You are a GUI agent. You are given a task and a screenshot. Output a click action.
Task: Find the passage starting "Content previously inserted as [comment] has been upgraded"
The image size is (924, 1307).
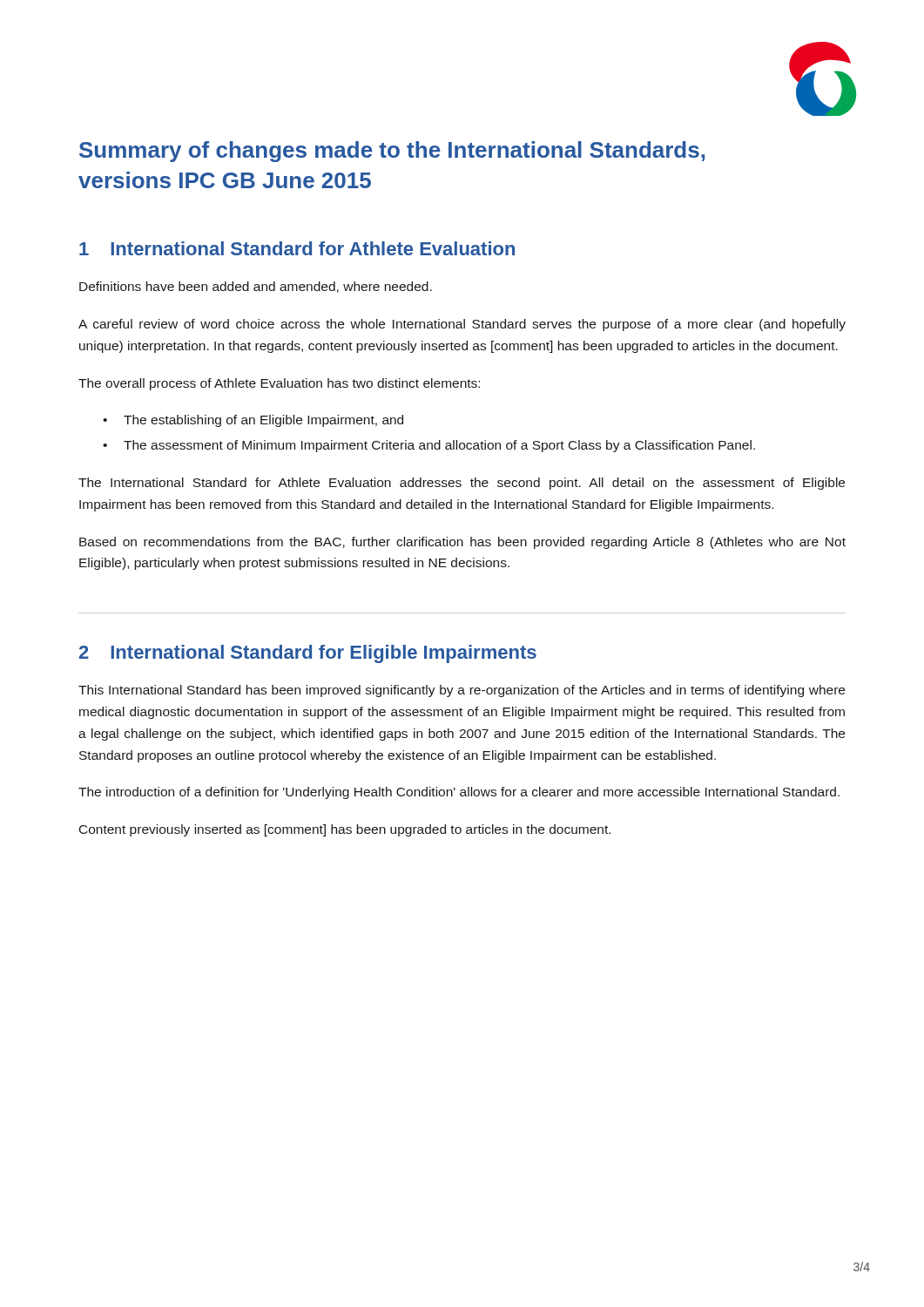coord(345,829)
